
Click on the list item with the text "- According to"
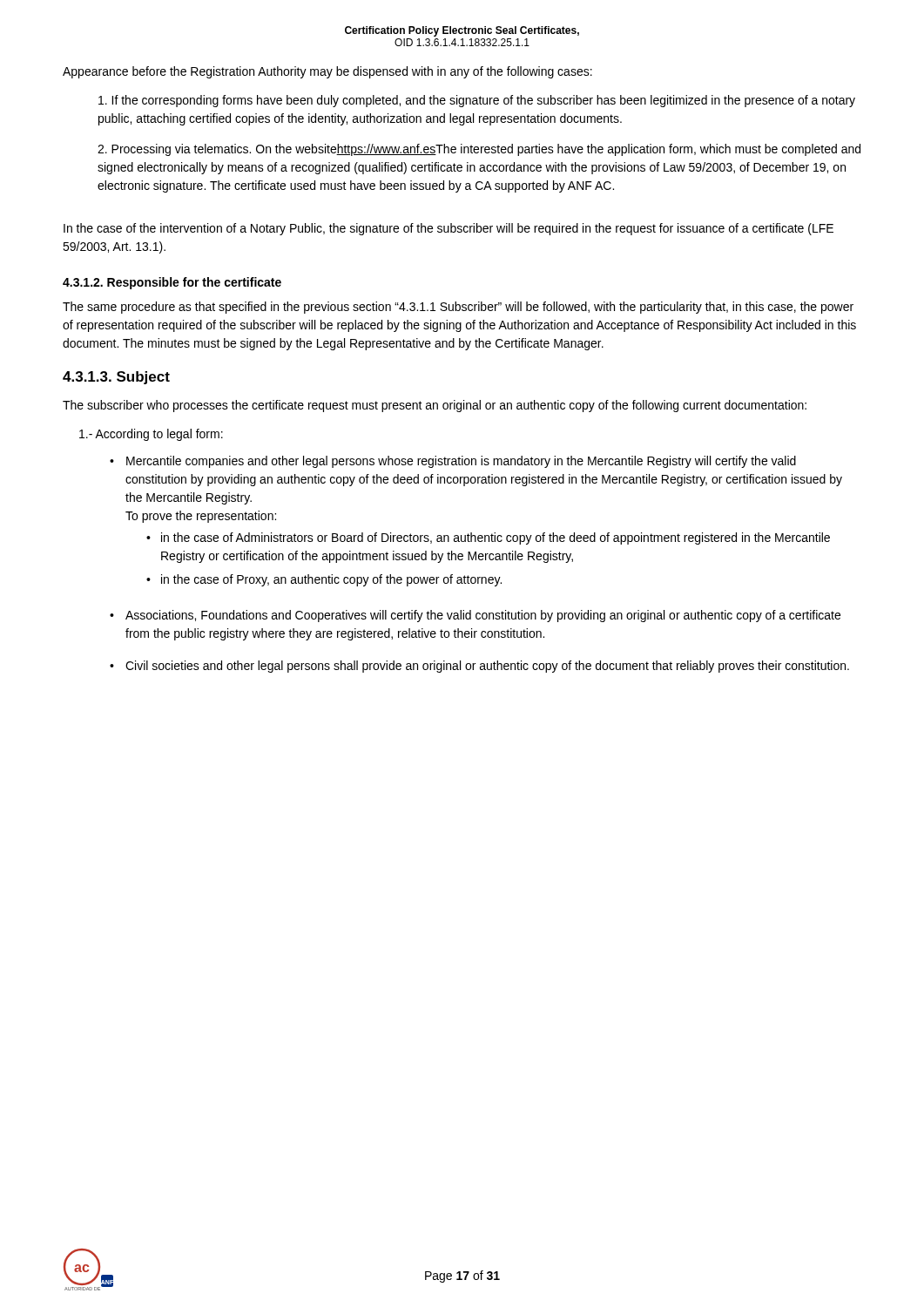pyautogui.click(x=151, y=434)
